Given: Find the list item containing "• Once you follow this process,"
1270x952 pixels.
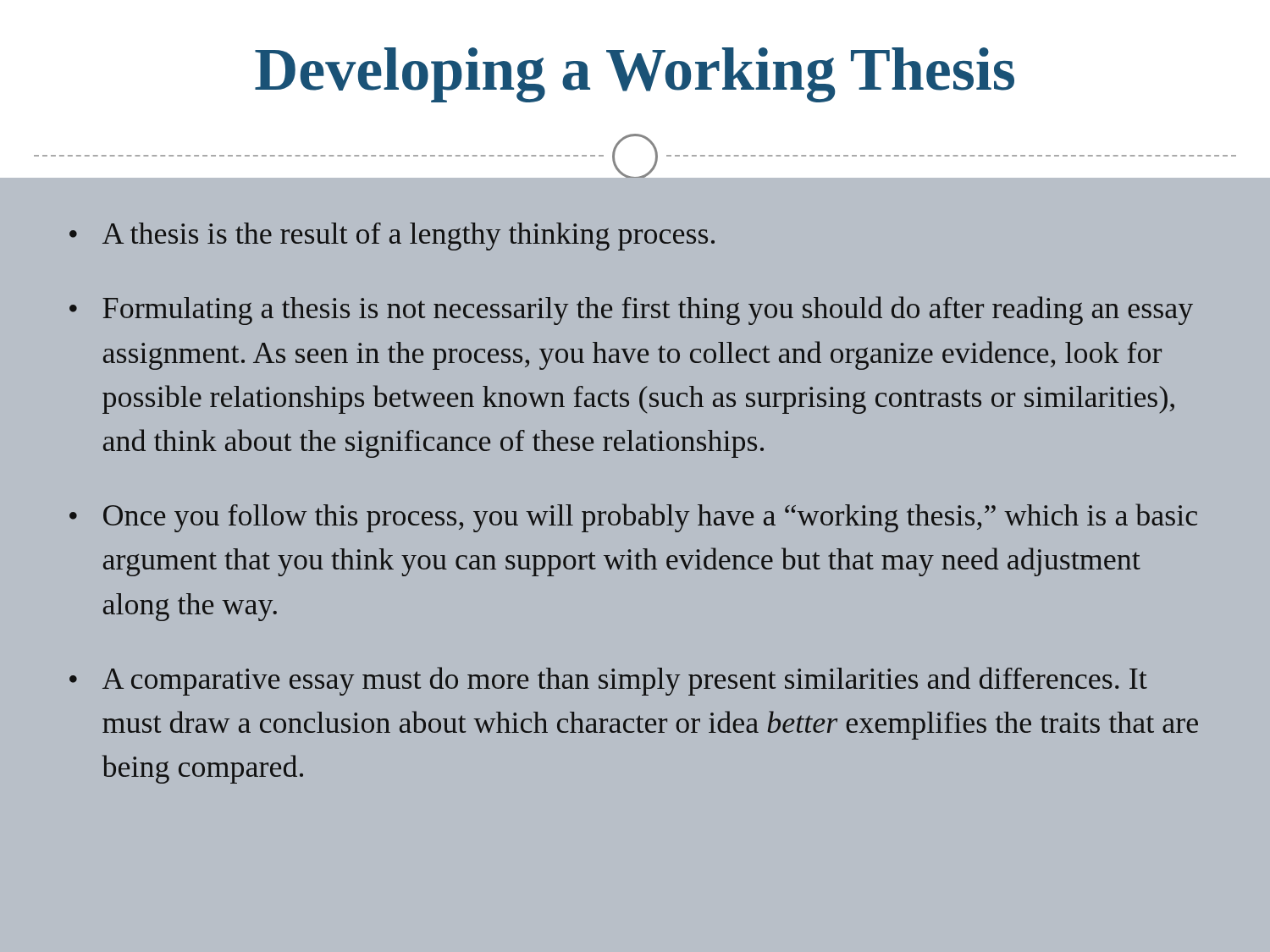Looking at the screenshot, I should coord(635,560).
